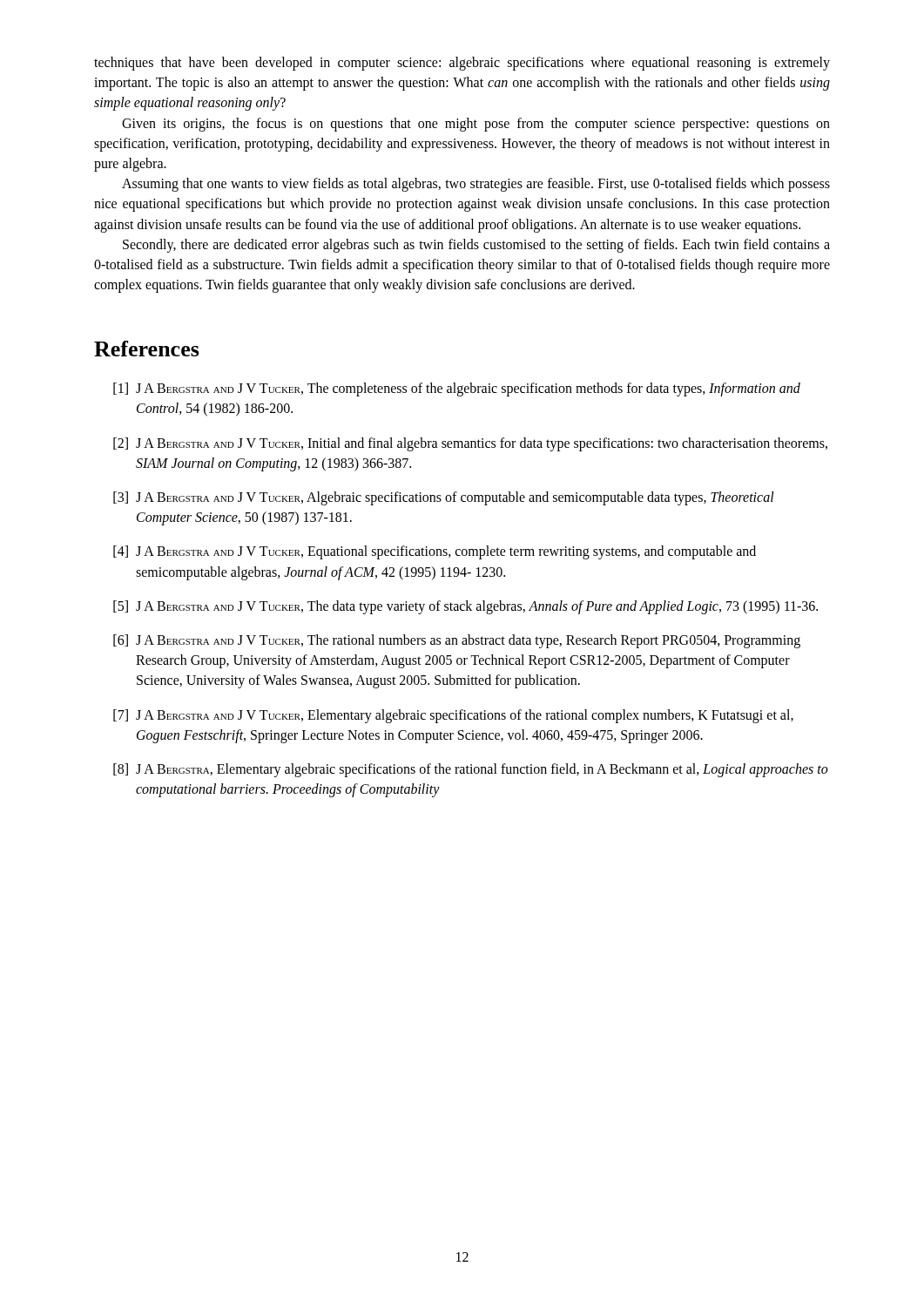This screenshot has height=1307, width=924.
Task: Select the section header
Action: tap(147, 349)
